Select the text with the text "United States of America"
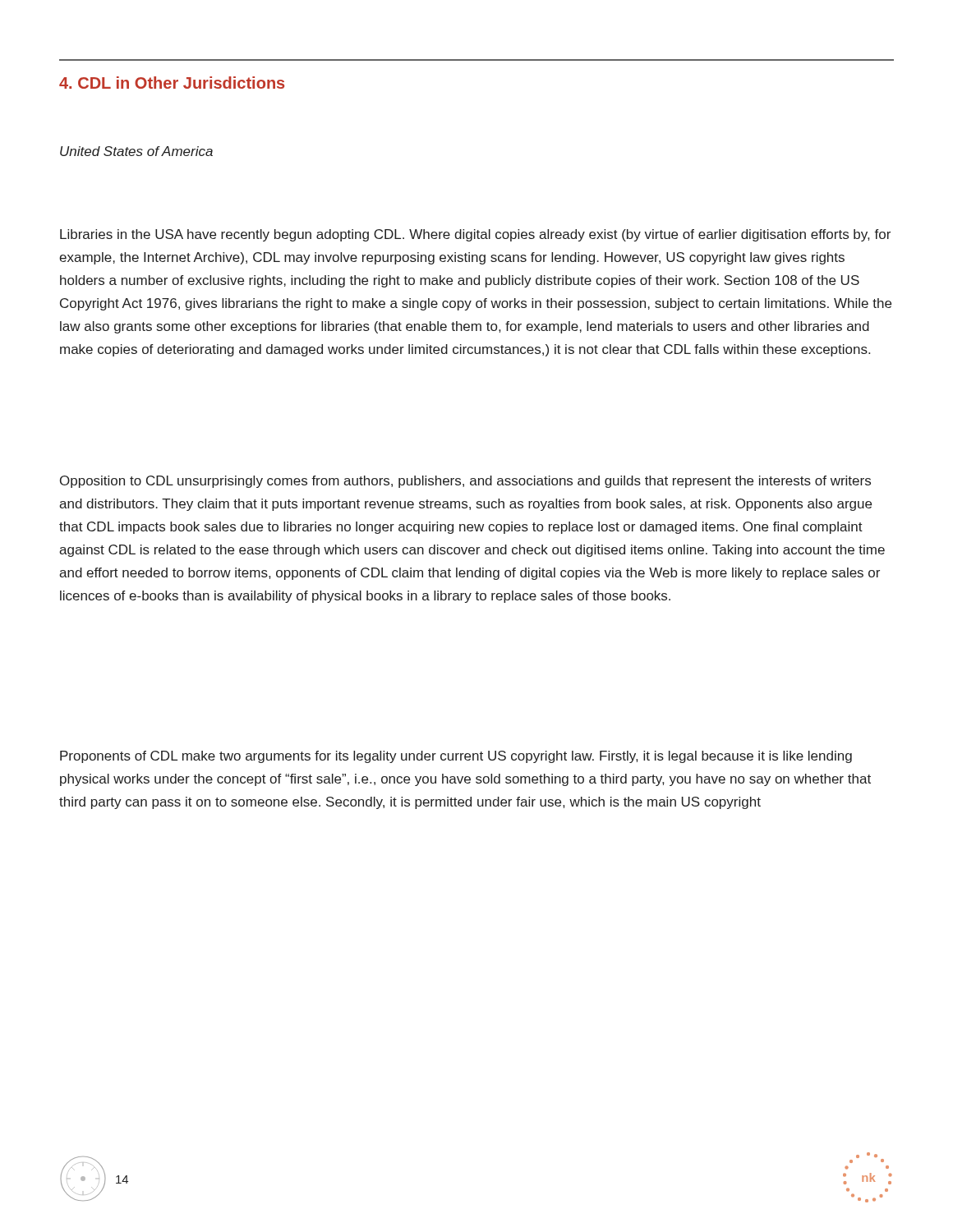 click(x=136, y=152)
